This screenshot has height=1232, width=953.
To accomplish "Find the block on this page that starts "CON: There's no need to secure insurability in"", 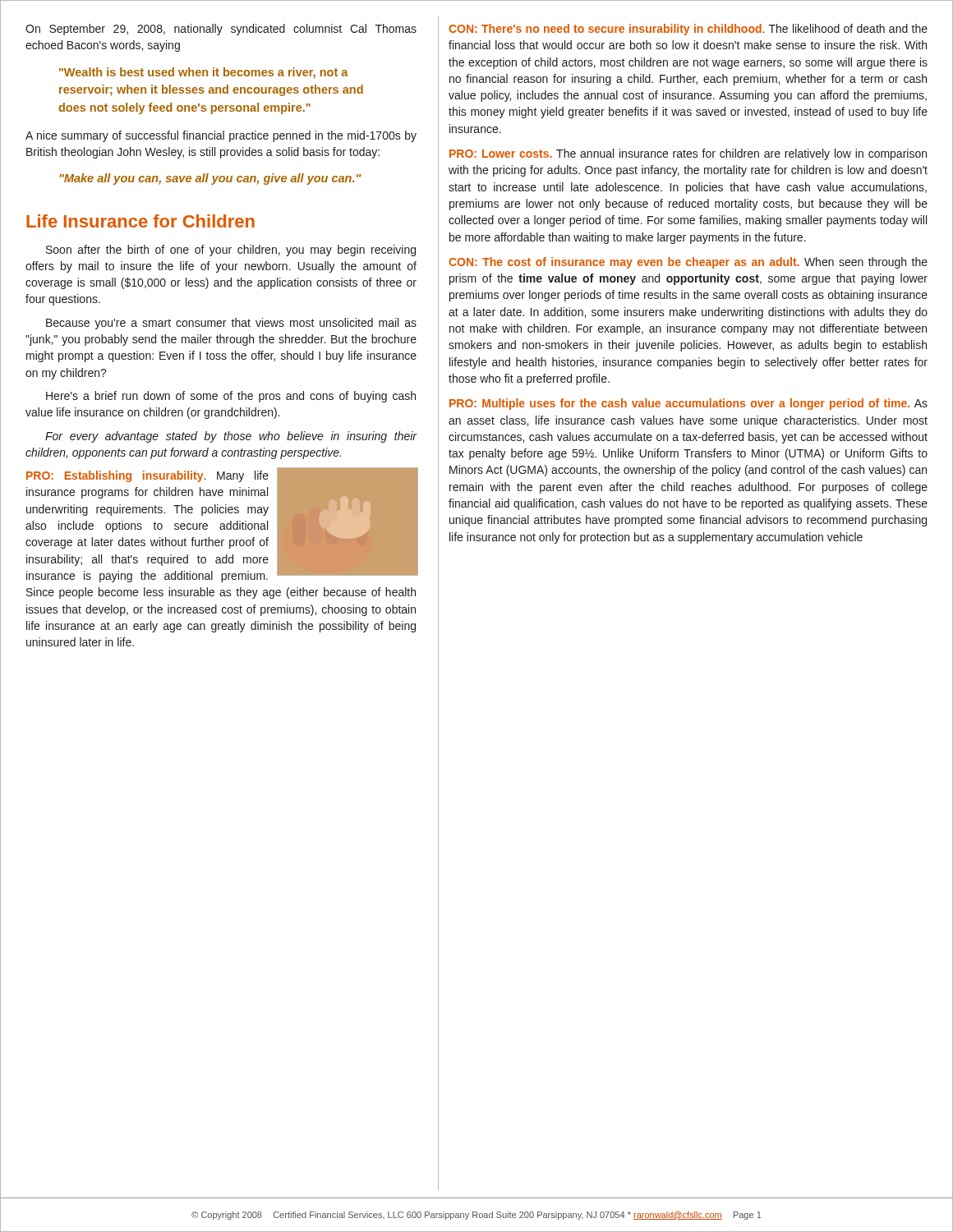I will 688,79.
